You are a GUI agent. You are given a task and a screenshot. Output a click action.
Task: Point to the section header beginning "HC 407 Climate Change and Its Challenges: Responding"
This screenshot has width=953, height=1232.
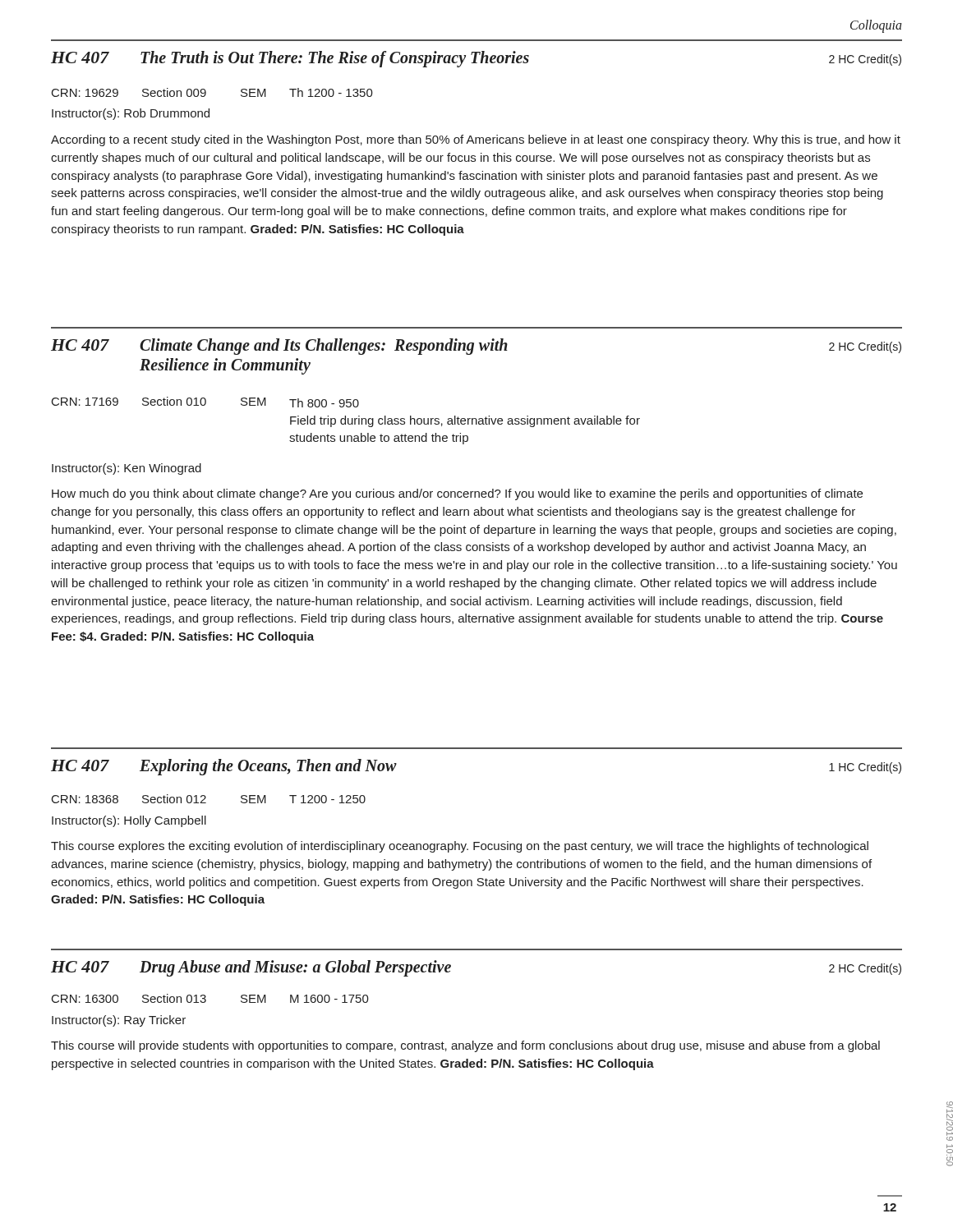tap(476, 351)
